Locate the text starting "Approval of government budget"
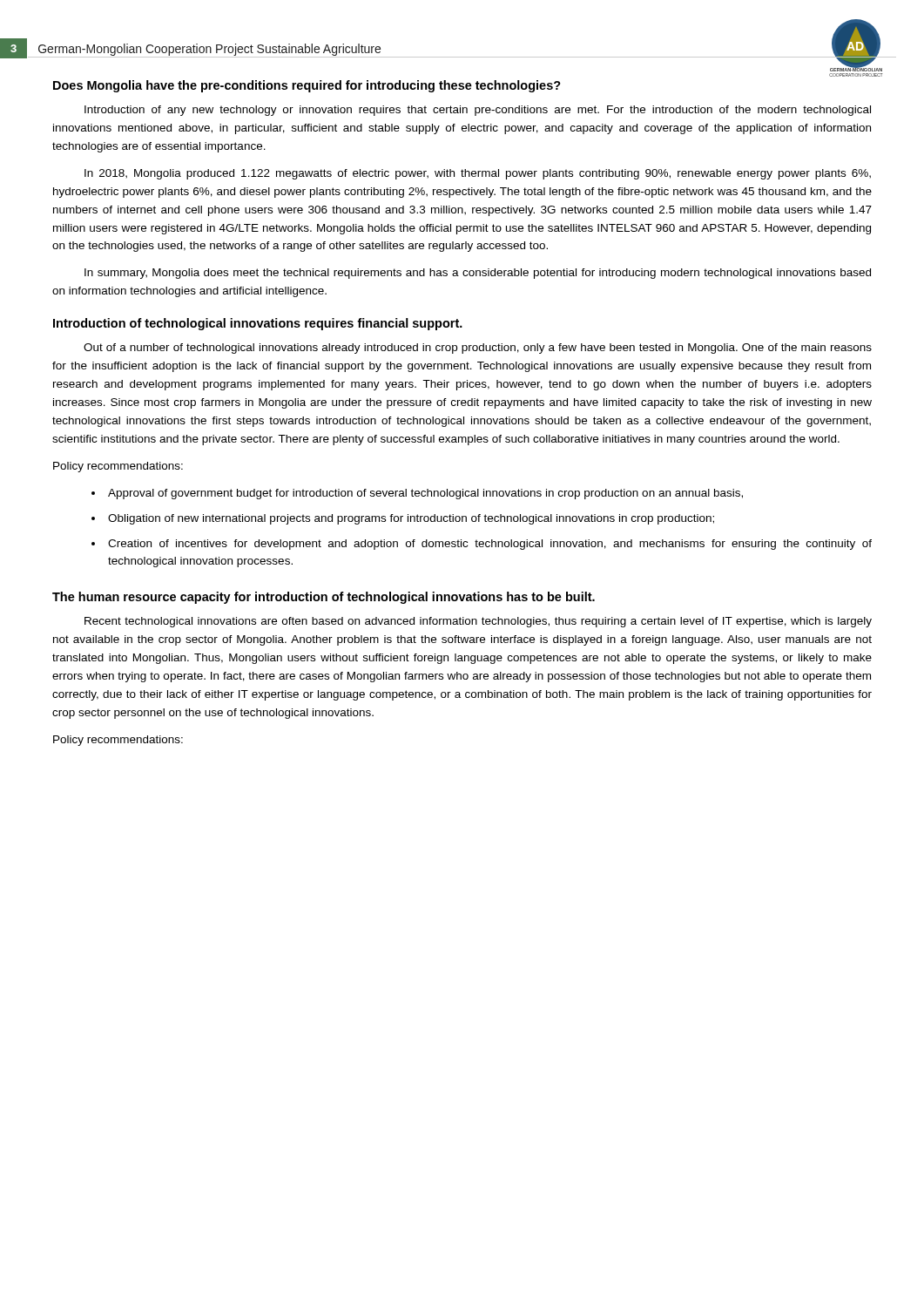 point(426,492)
